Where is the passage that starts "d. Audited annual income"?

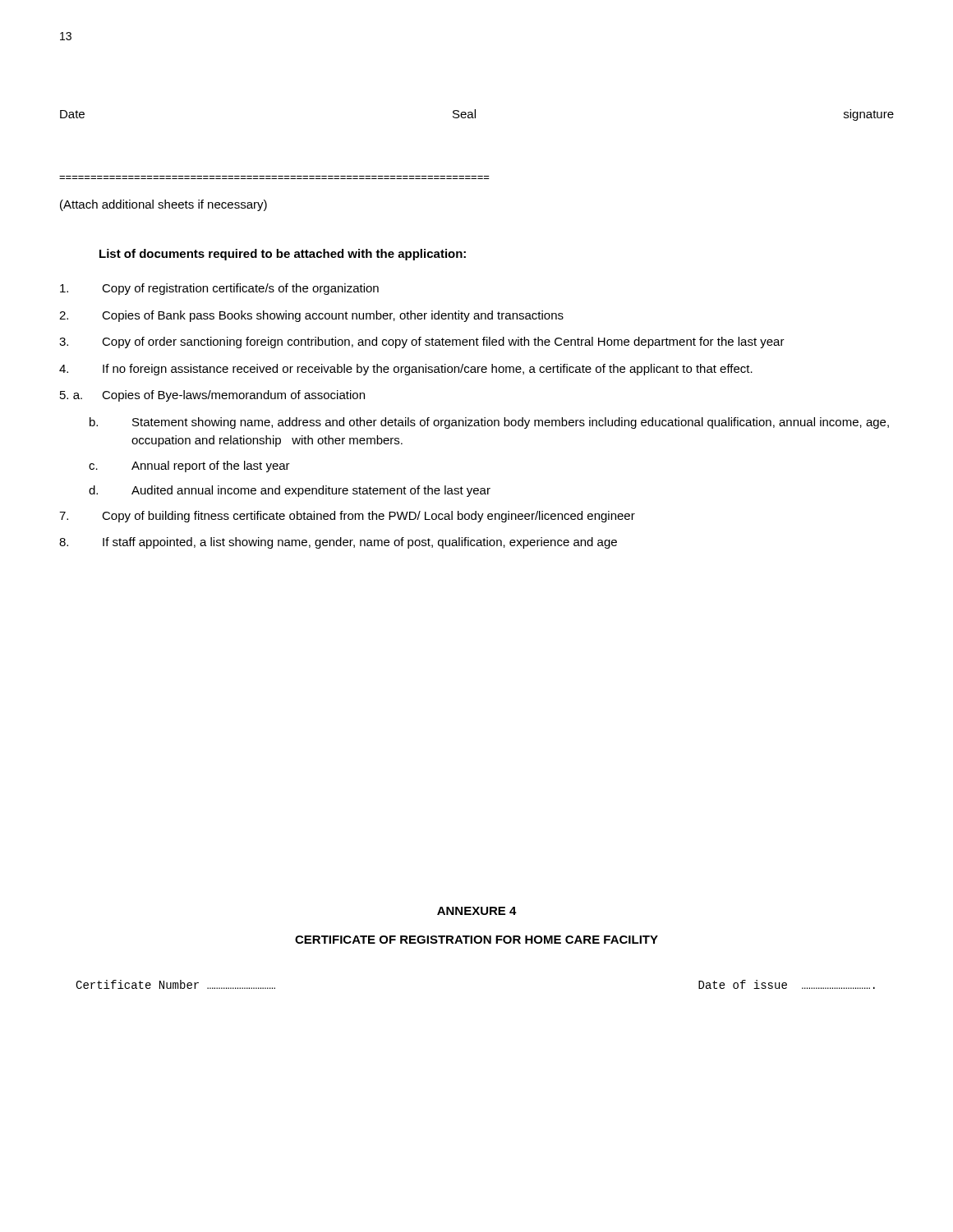(x=476, y=491)
